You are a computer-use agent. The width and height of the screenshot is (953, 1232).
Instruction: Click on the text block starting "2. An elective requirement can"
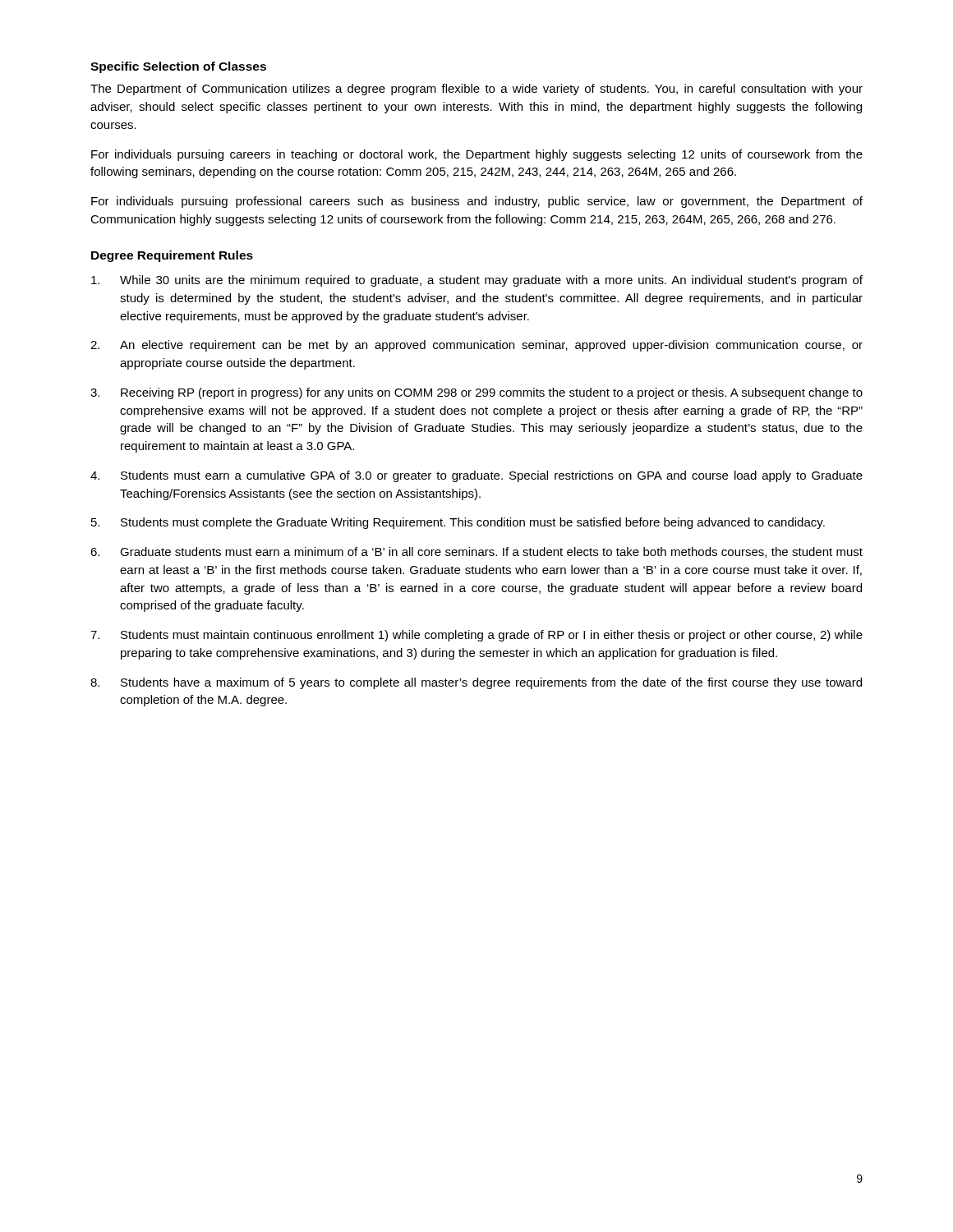(476, 354)
